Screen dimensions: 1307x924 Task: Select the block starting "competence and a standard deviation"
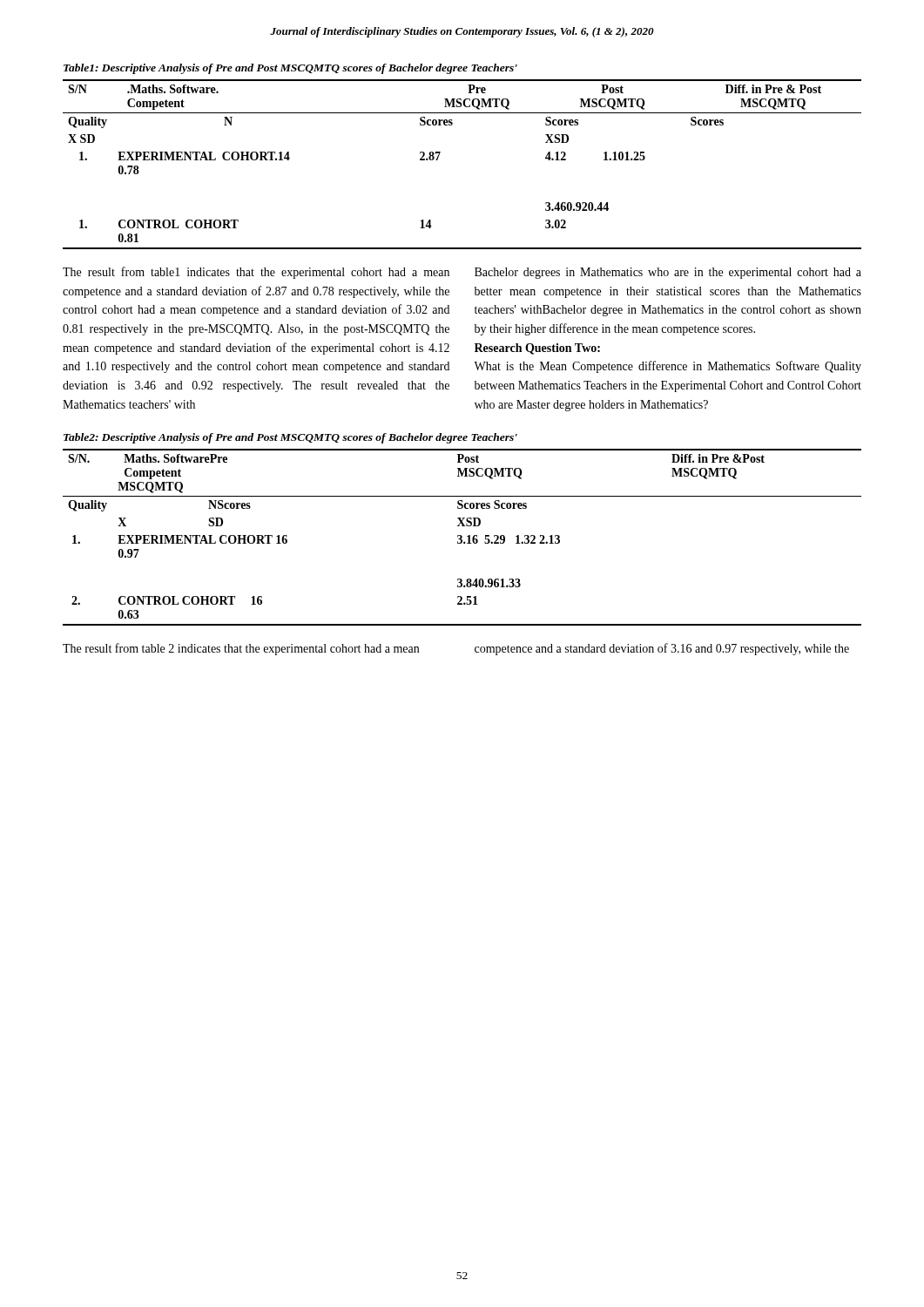tap(662, 648)
